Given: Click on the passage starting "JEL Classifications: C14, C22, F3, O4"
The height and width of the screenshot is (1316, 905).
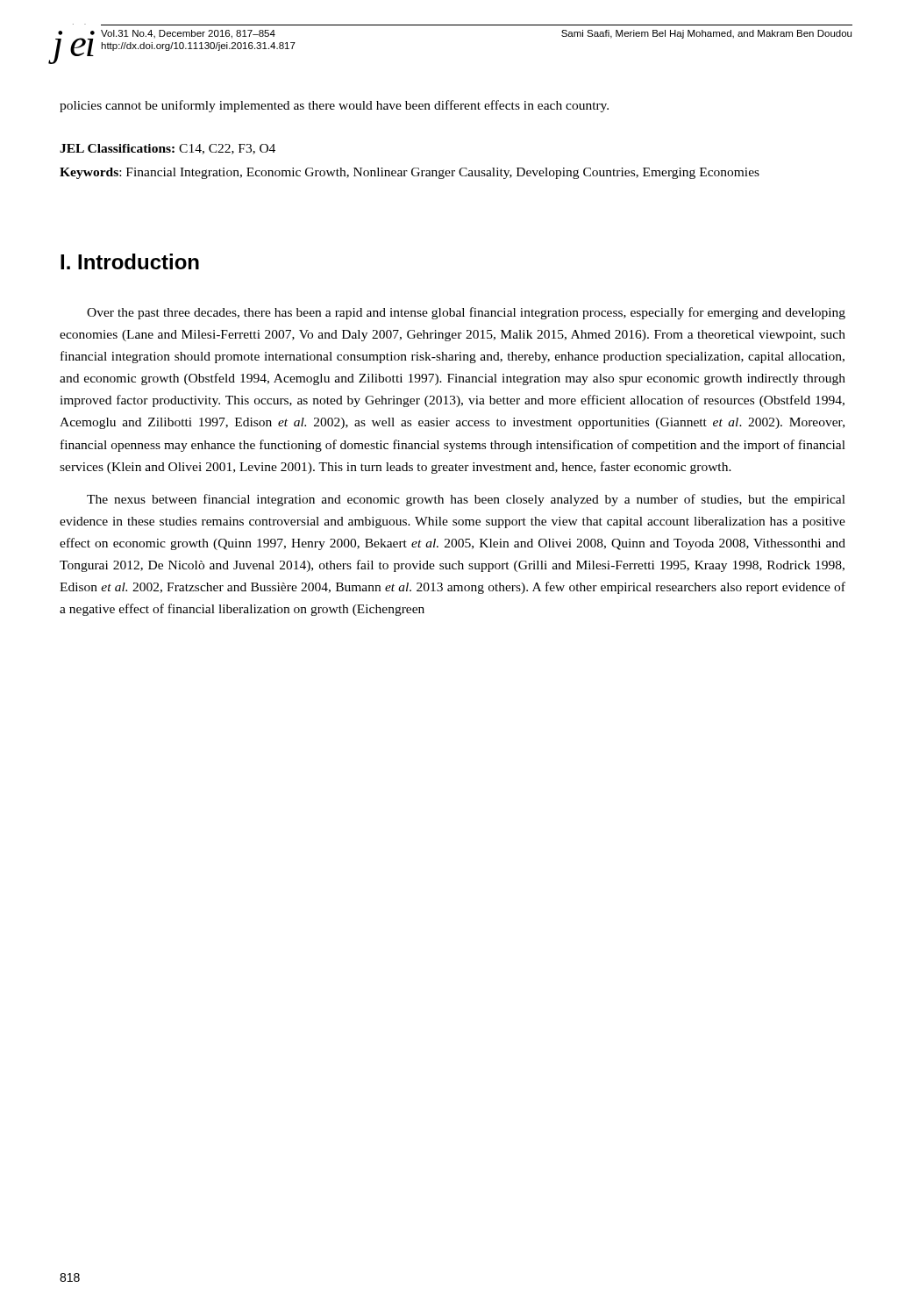Looking at the screenshot, I should coord(168,148).
